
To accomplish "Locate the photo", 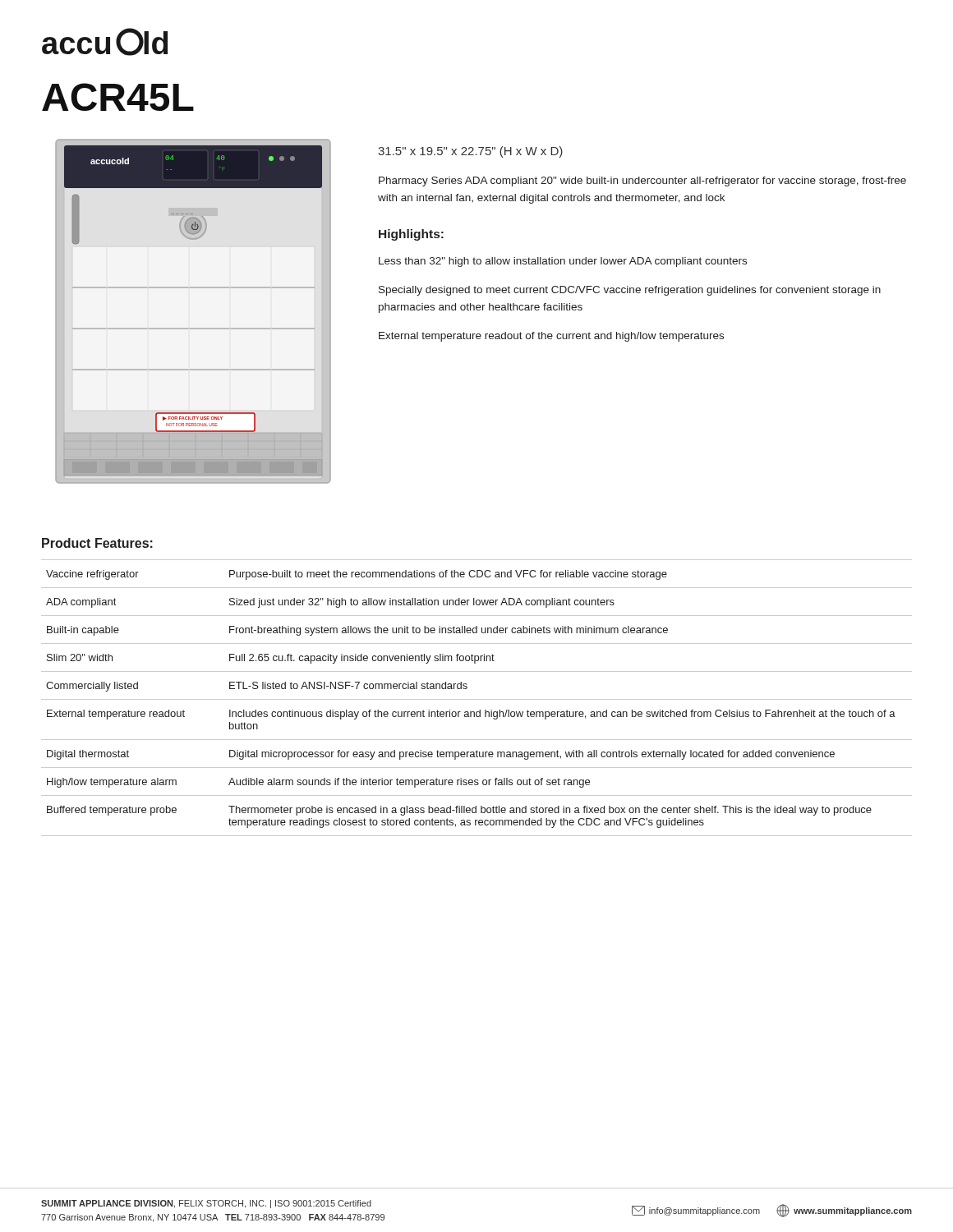I will click(x=193, y=312).
